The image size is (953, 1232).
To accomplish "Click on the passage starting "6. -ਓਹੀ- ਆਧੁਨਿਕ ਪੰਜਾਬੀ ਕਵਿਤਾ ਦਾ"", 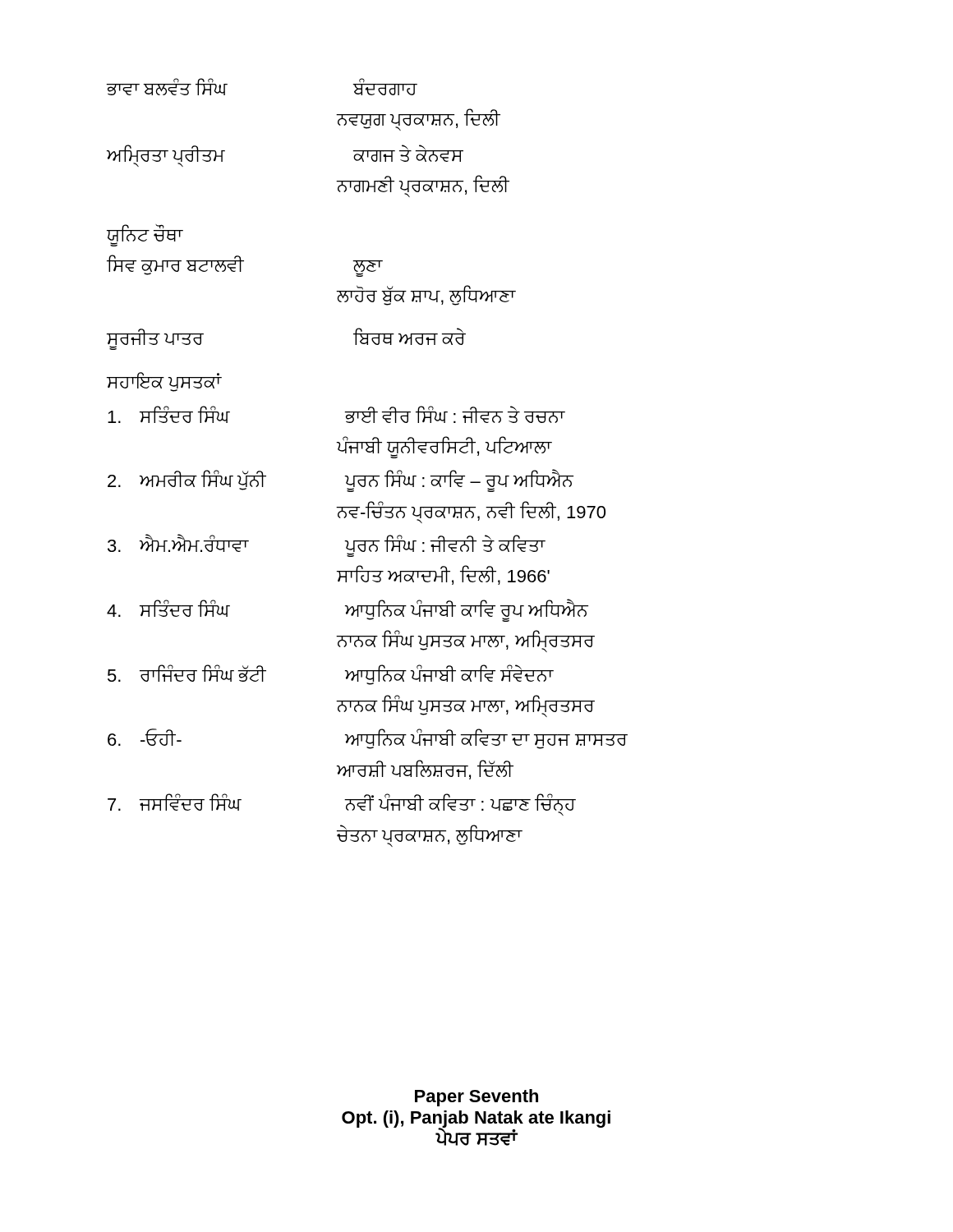I will click(x=460, y=755).
